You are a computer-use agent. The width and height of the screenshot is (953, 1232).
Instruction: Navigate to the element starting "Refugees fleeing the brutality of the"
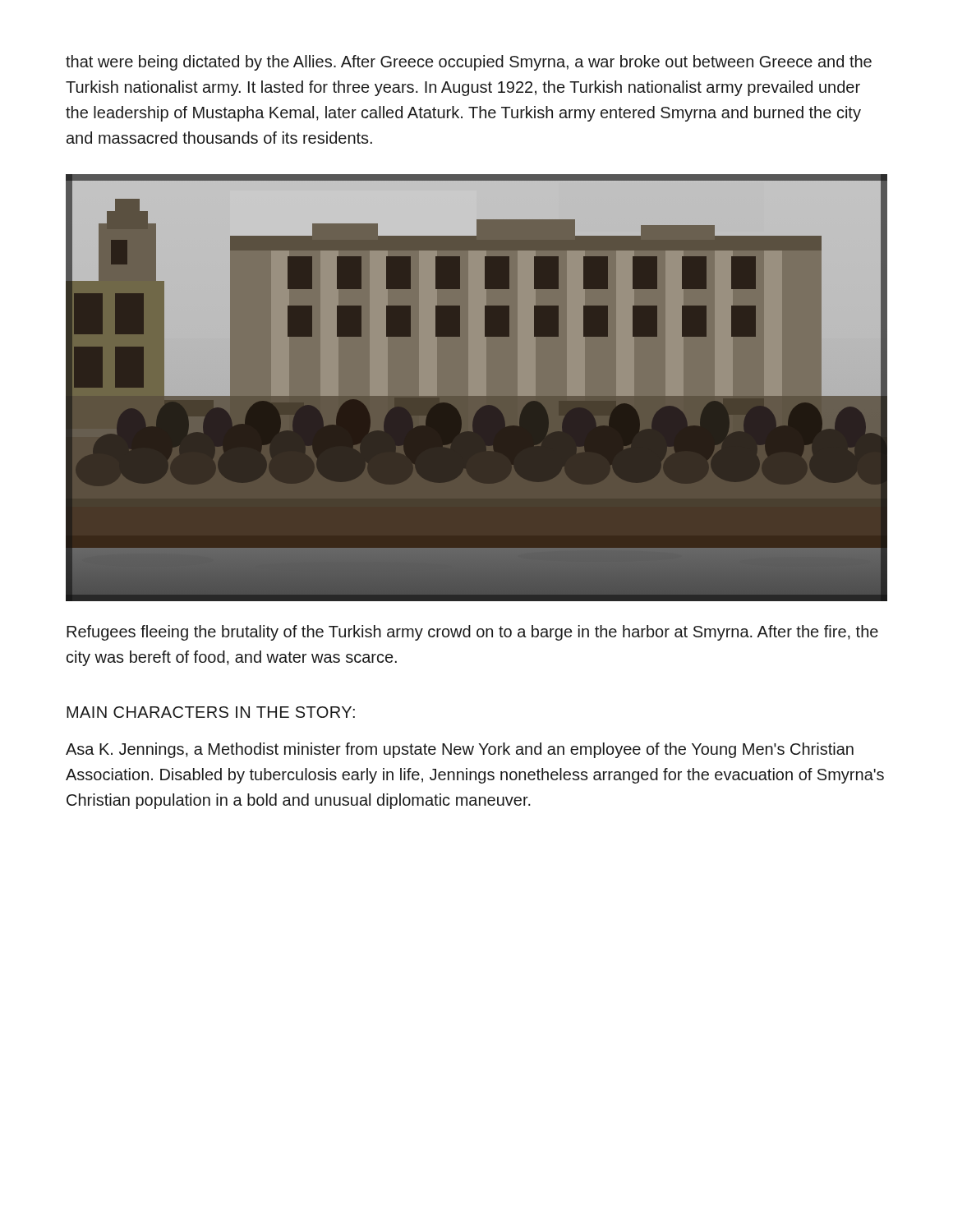click(x=472, y=644)
